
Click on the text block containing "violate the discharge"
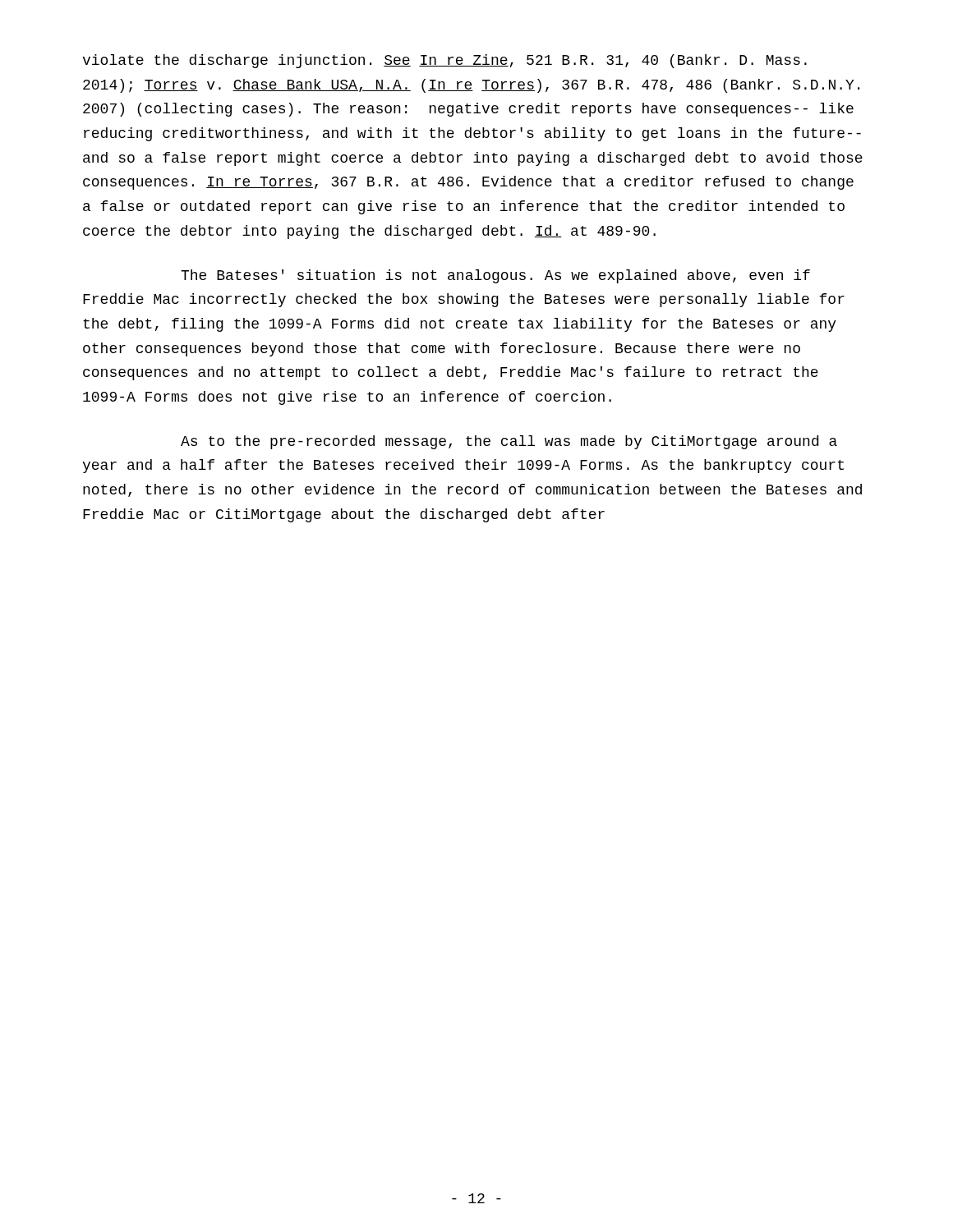point(473,146)
